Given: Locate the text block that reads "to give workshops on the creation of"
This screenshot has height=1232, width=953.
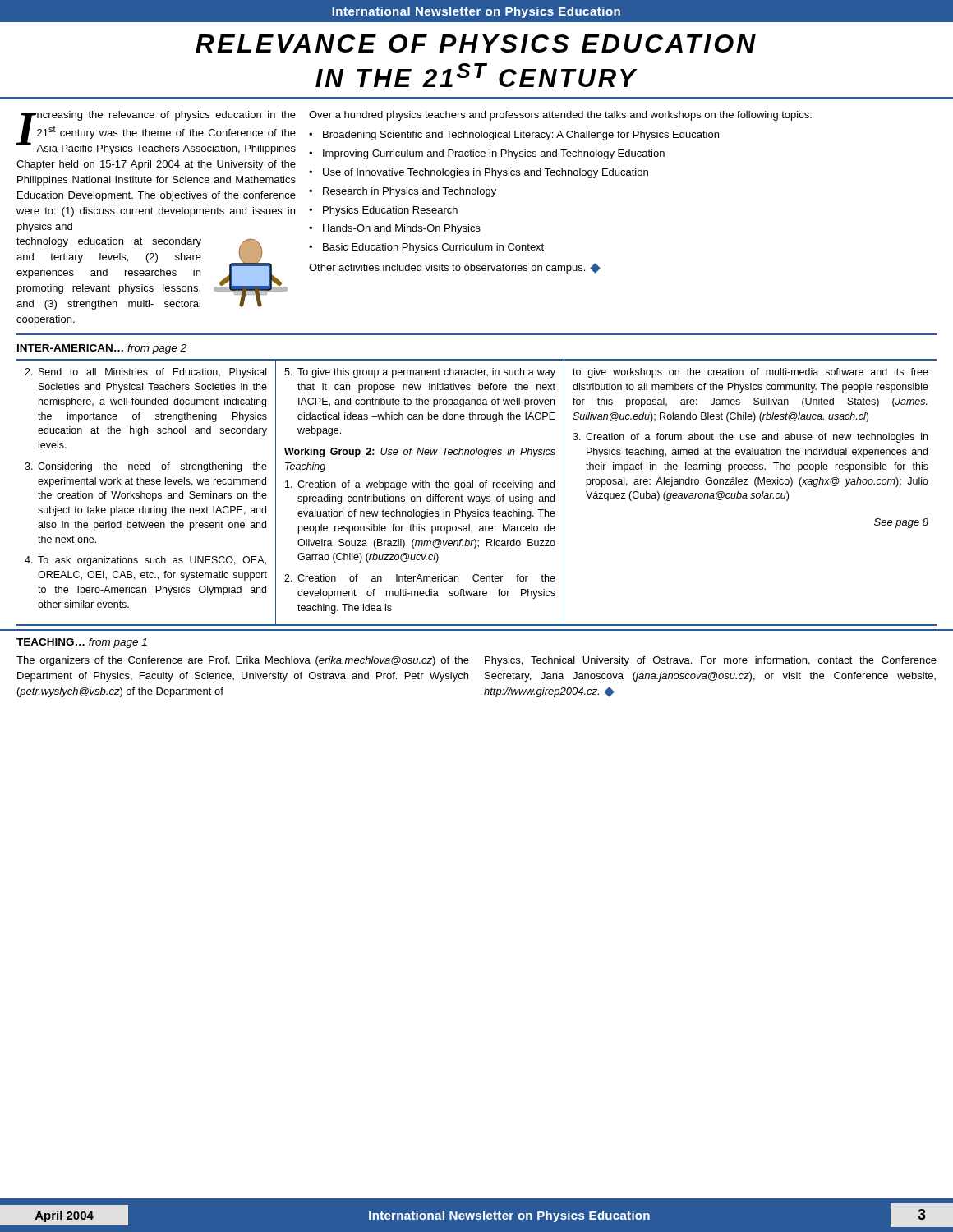Looking at the screenshot, I should pyautogui.click(x=750, y=394).
